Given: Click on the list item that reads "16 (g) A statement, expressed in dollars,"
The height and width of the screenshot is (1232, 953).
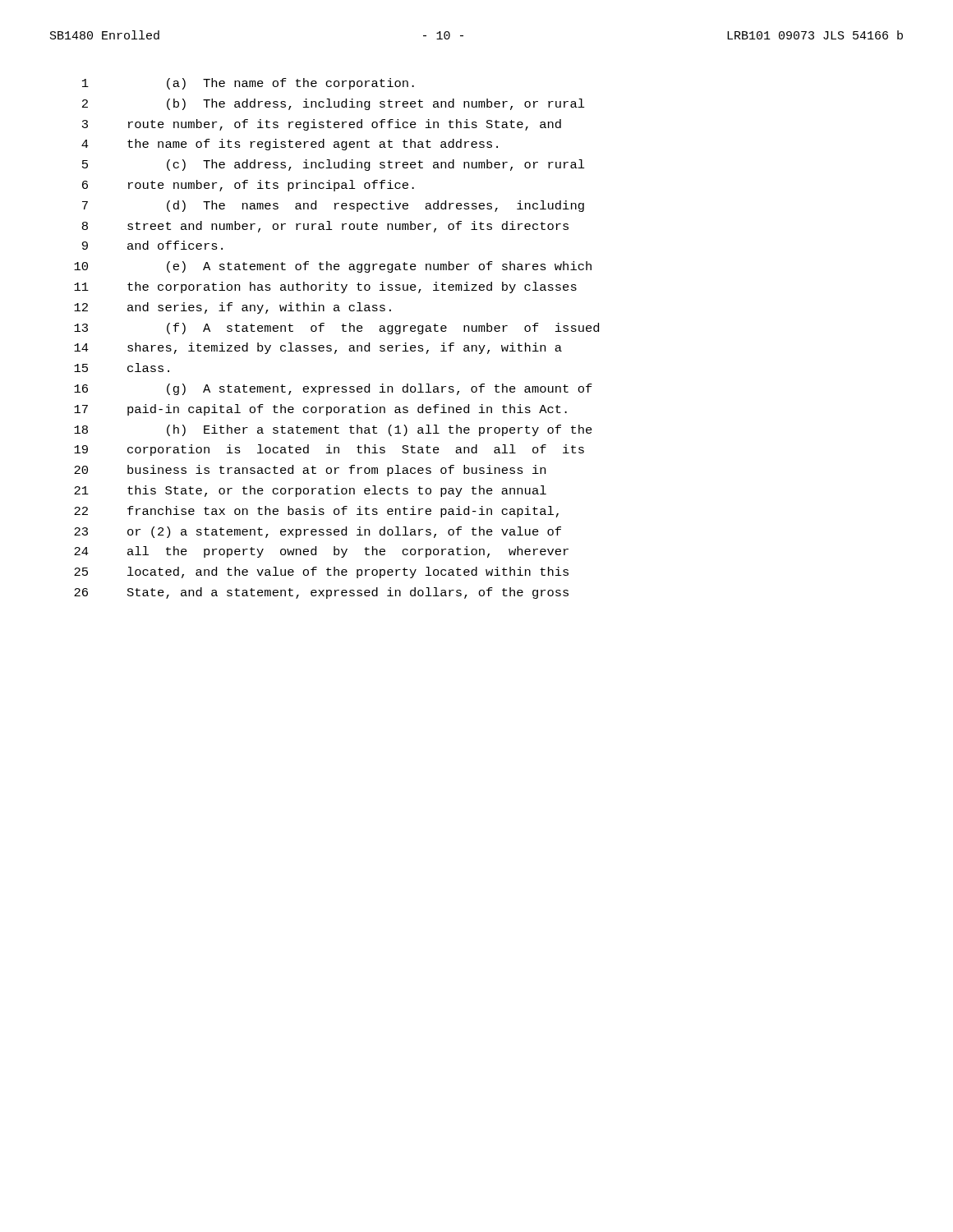Looking at the screenshot, I should click(476, 390).
